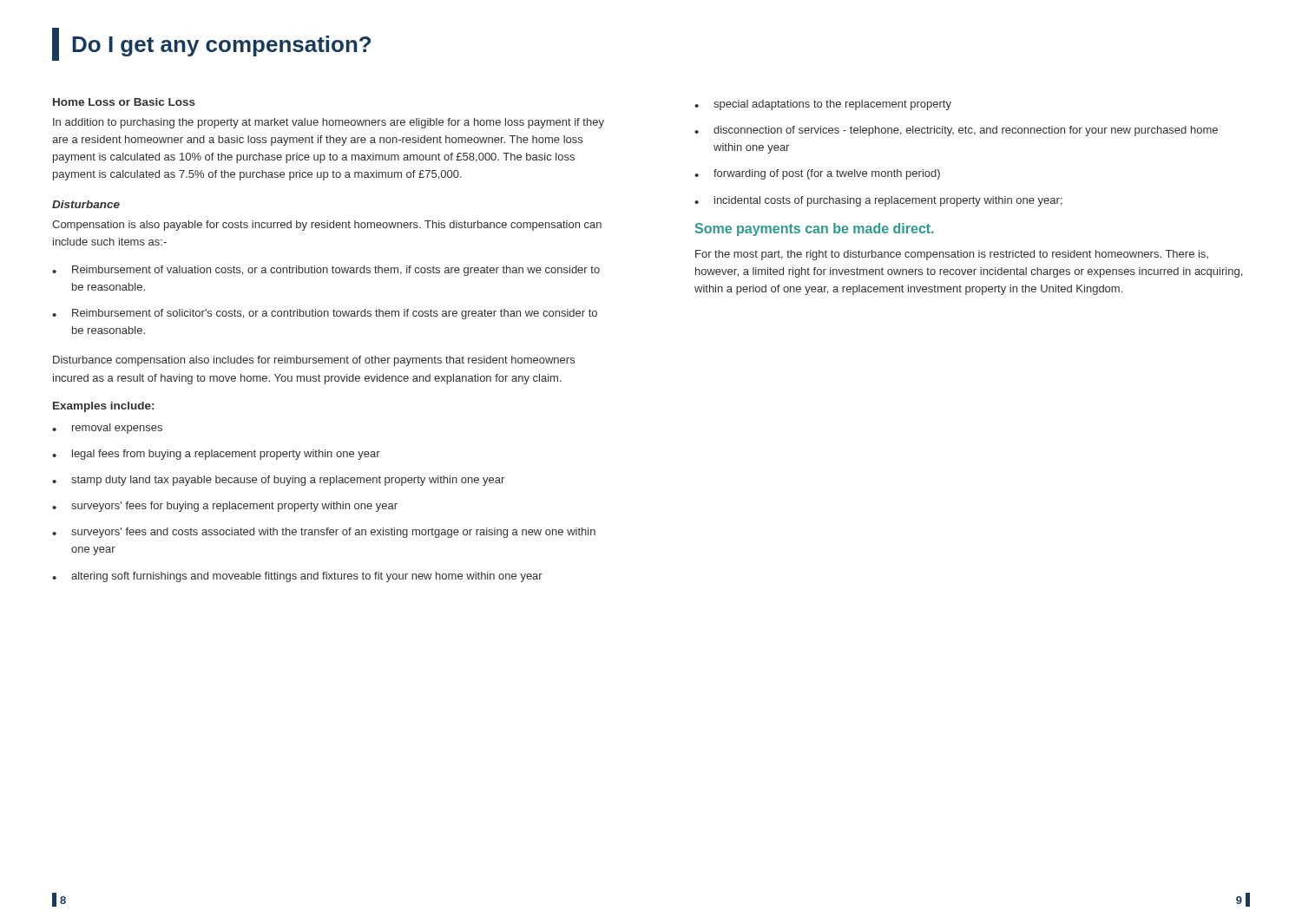The height and width of the screenshot is (924, 1302).
Task: Select the element starting "incidental costs of purchasing a replacement property within"
Action: 888,200
